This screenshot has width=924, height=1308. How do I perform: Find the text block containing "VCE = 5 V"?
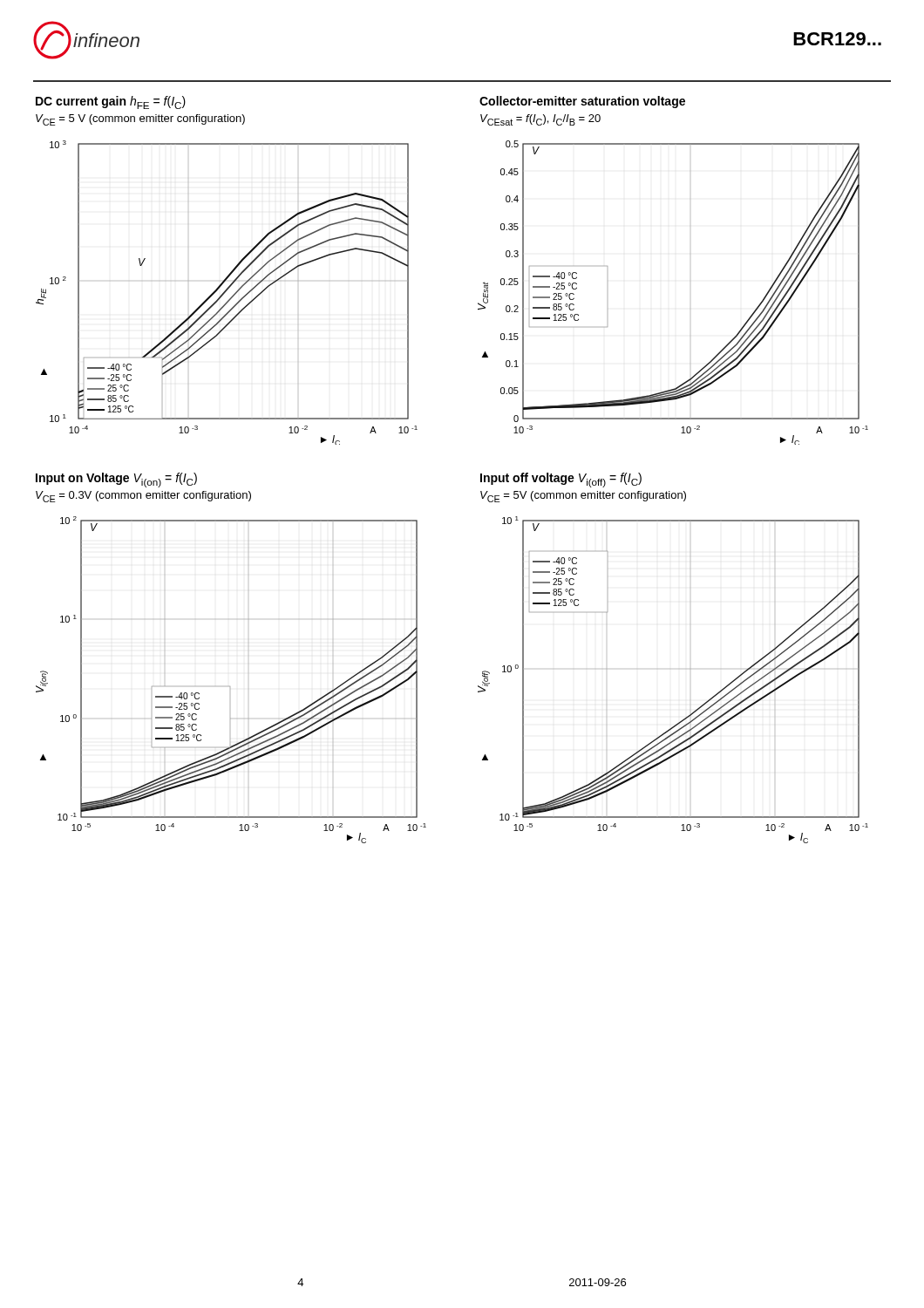tap(140, 119)
